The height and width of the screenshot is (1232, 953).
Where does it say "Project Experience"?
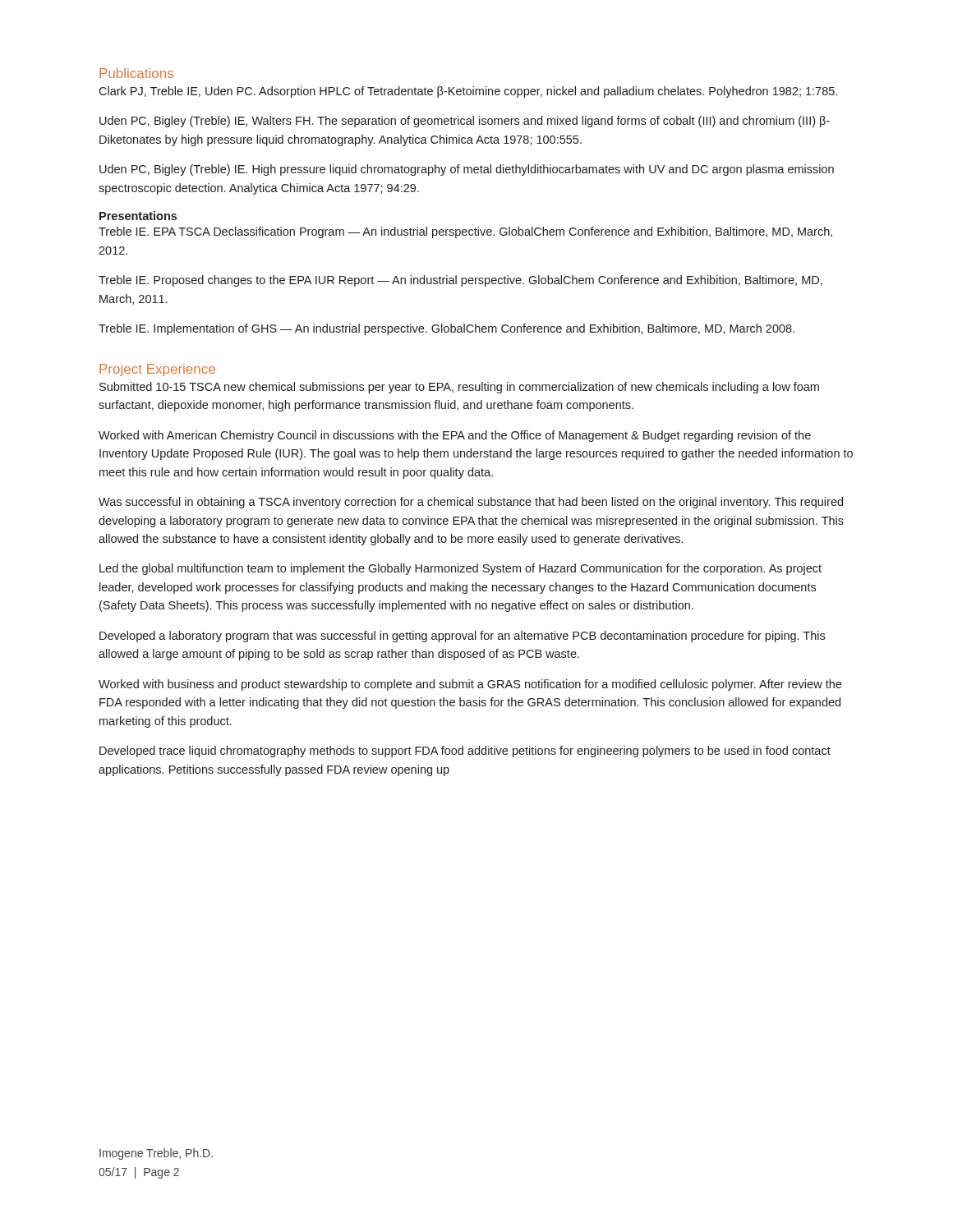pyautogui.click(x=157, y=369)
